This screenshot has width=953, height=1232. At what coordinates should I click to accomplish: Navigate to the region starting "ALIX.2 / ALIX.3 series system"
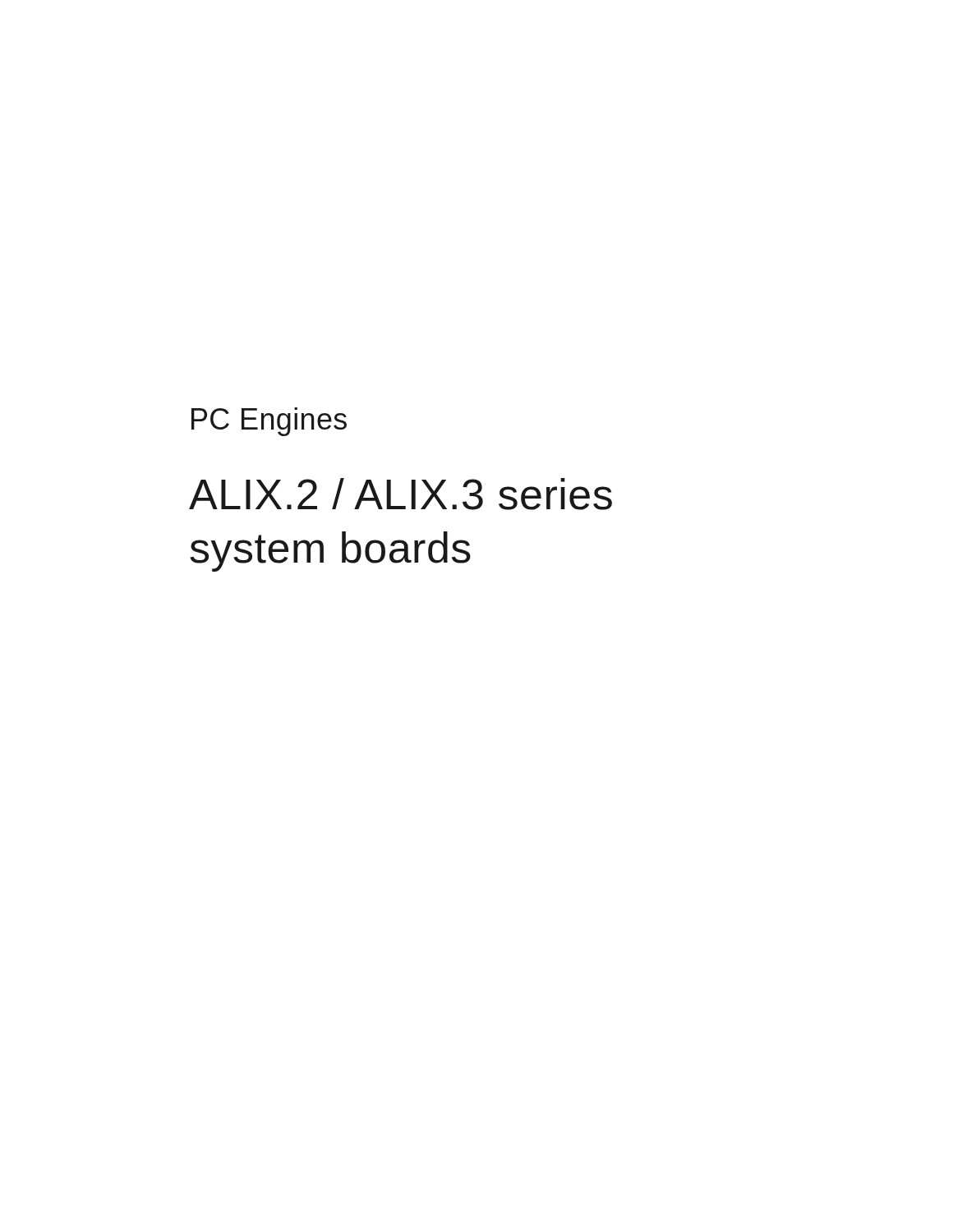click(x=401, y=521)
